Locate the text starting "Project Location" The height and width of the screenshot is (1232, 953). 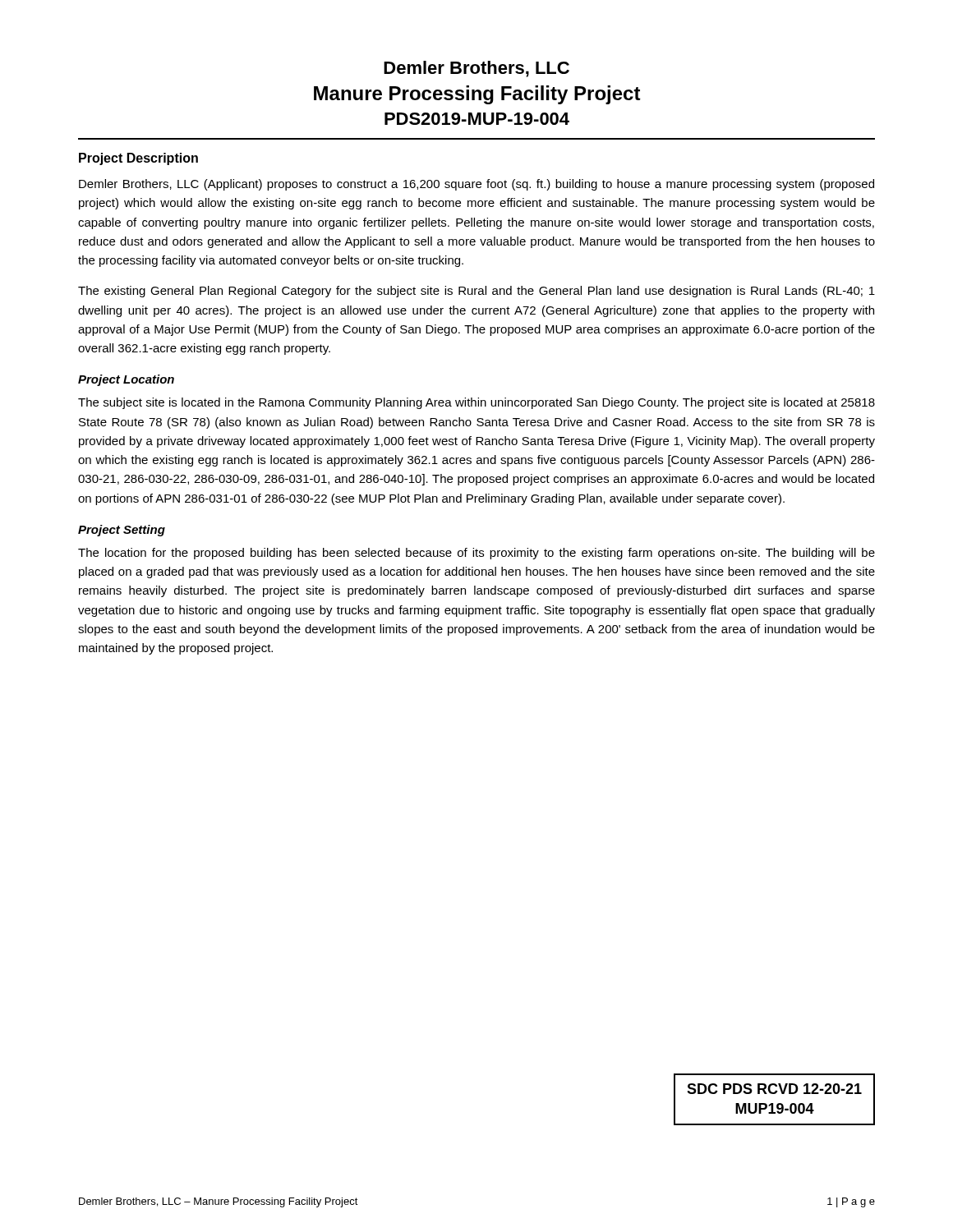[x=126, y=379]
